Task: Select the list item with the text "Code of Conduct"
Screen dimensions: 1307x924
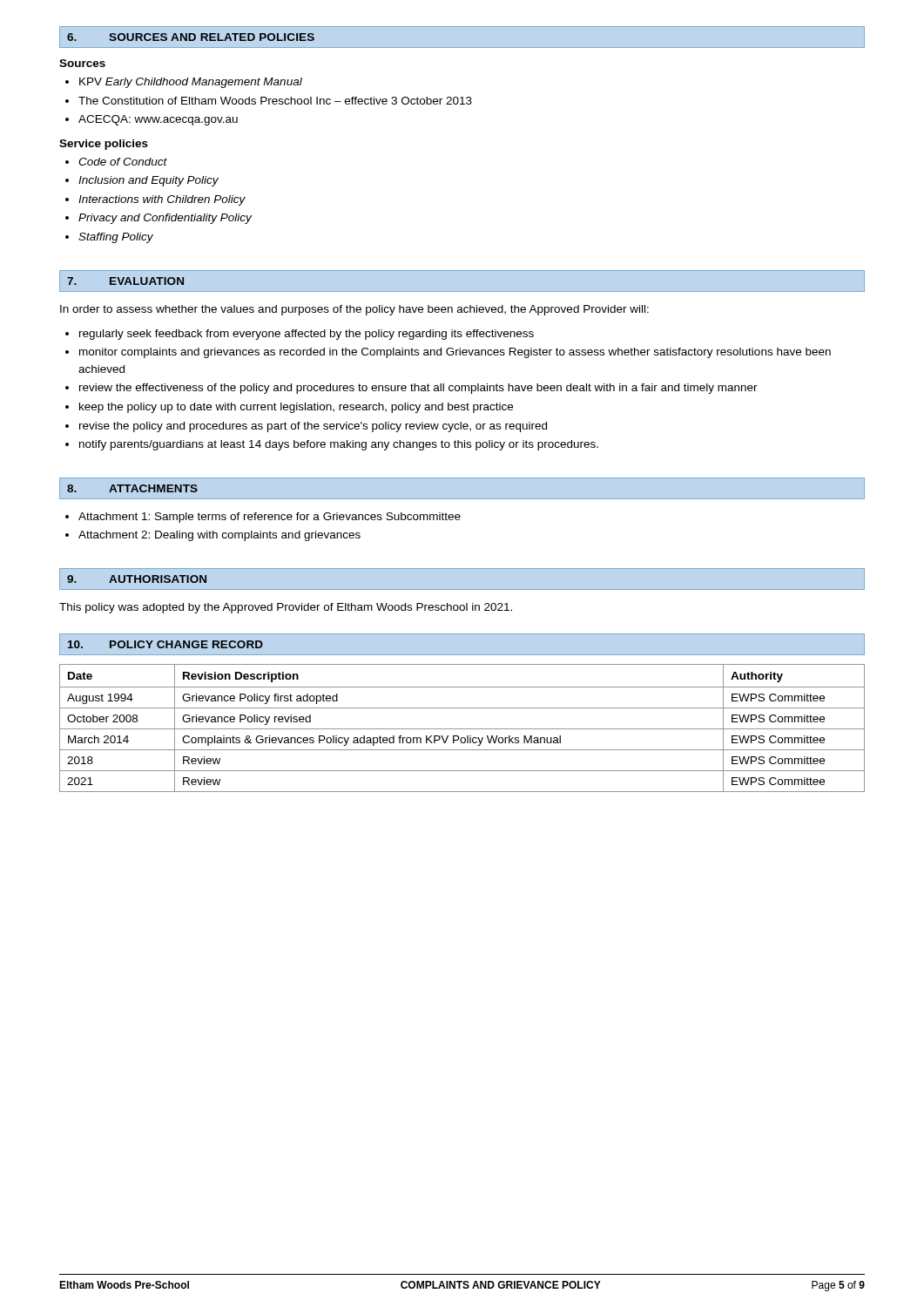Action: pos(116,162)
